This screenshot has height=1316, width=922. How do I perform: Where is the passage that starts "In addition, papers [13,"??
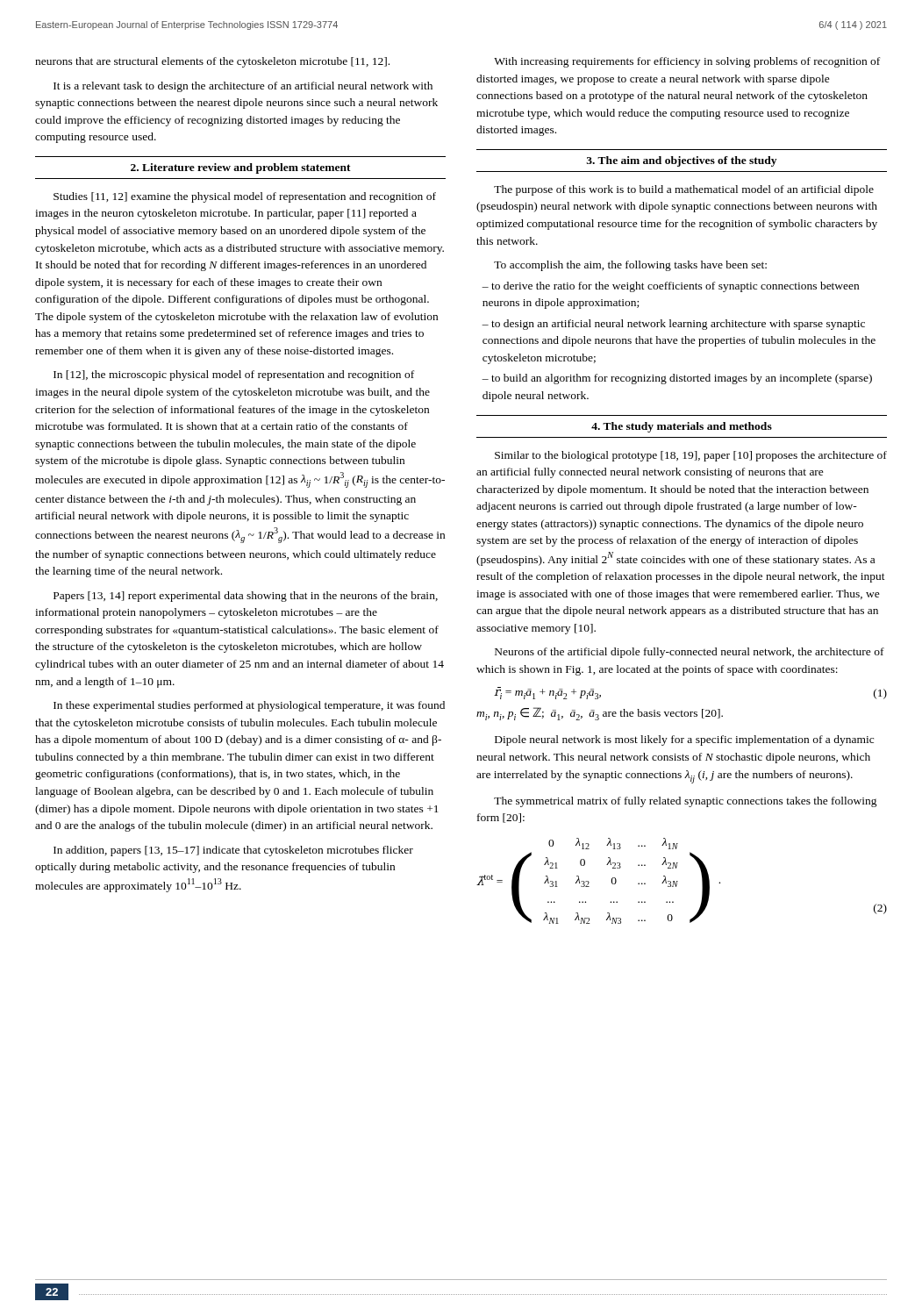(x=224, y=867)
